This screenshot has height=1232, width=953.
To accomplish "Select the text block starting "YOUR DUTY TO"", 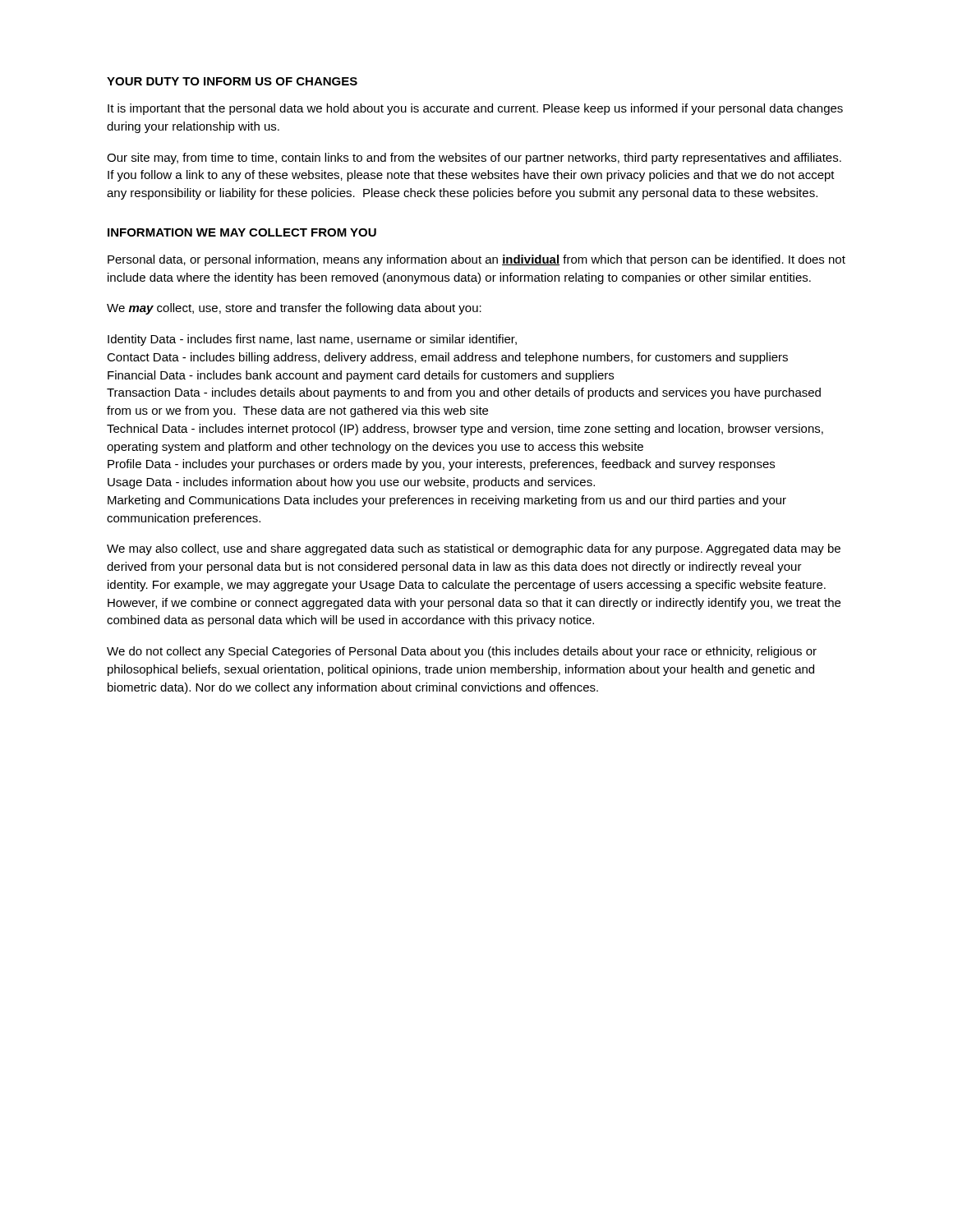I will (232, 81).
